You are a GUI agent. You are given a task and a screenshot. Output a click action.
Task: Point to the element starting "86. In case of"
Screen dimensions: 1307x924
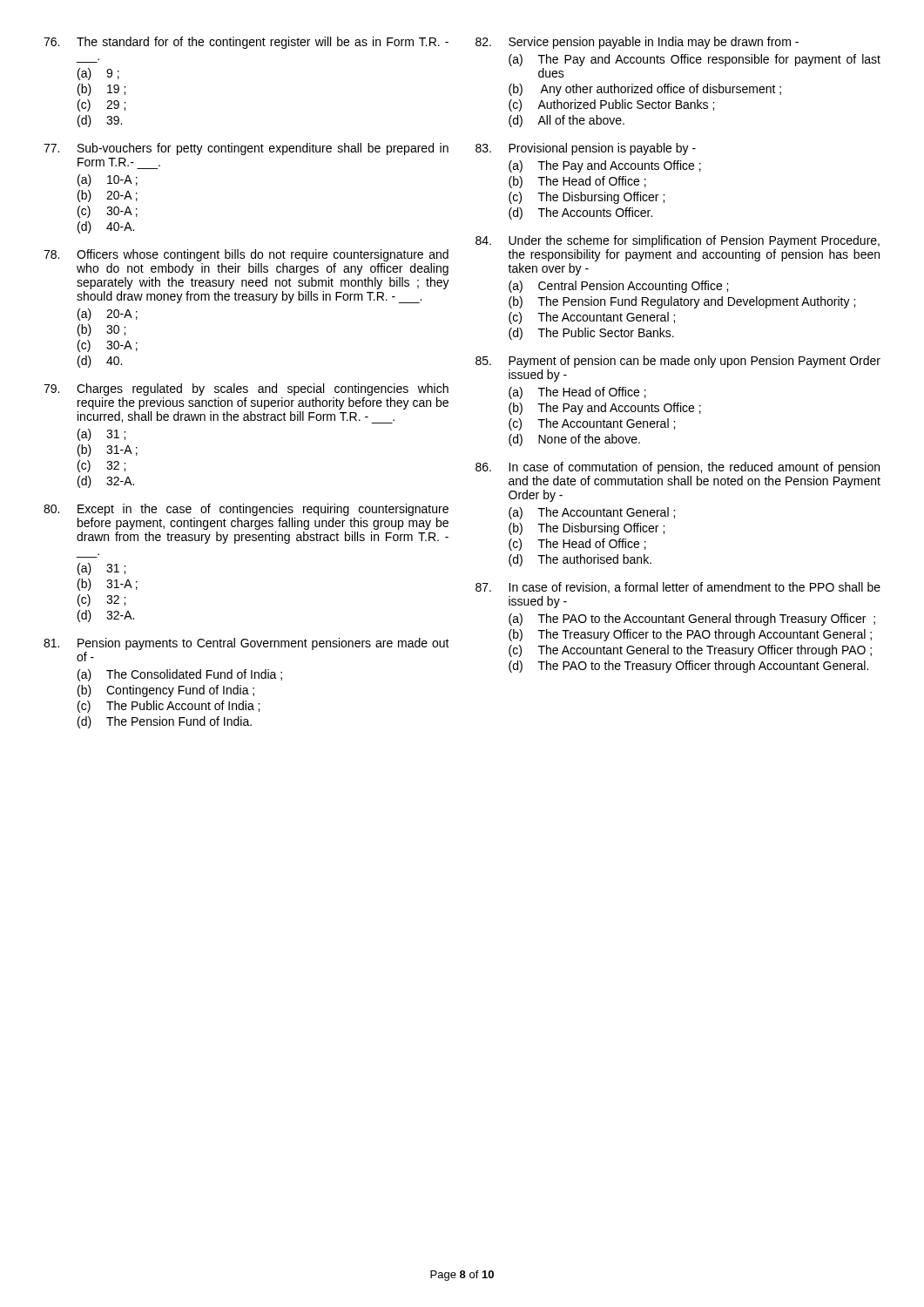(x=678, y=514)
